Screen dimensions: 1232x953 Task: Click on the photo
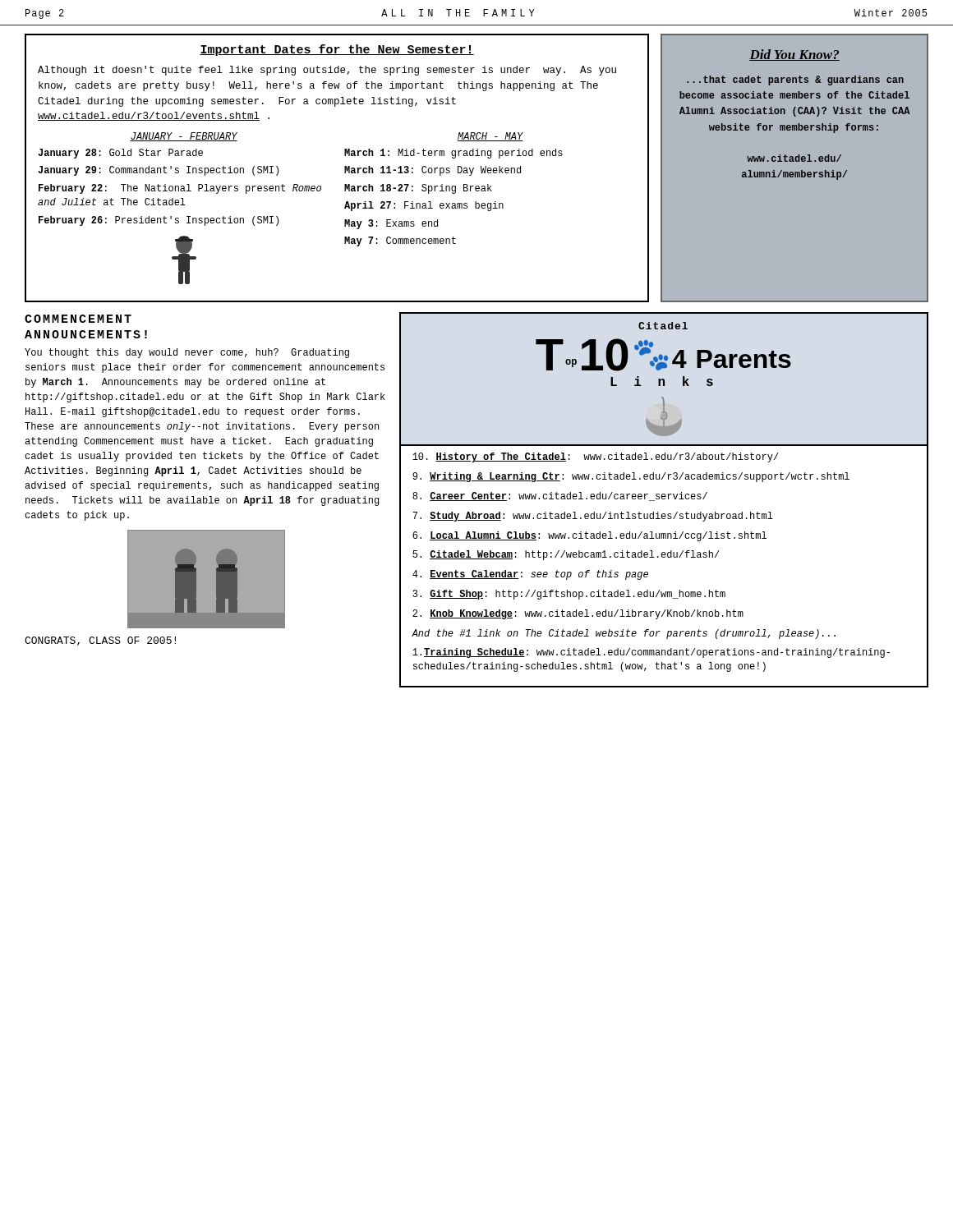[206, 579]
